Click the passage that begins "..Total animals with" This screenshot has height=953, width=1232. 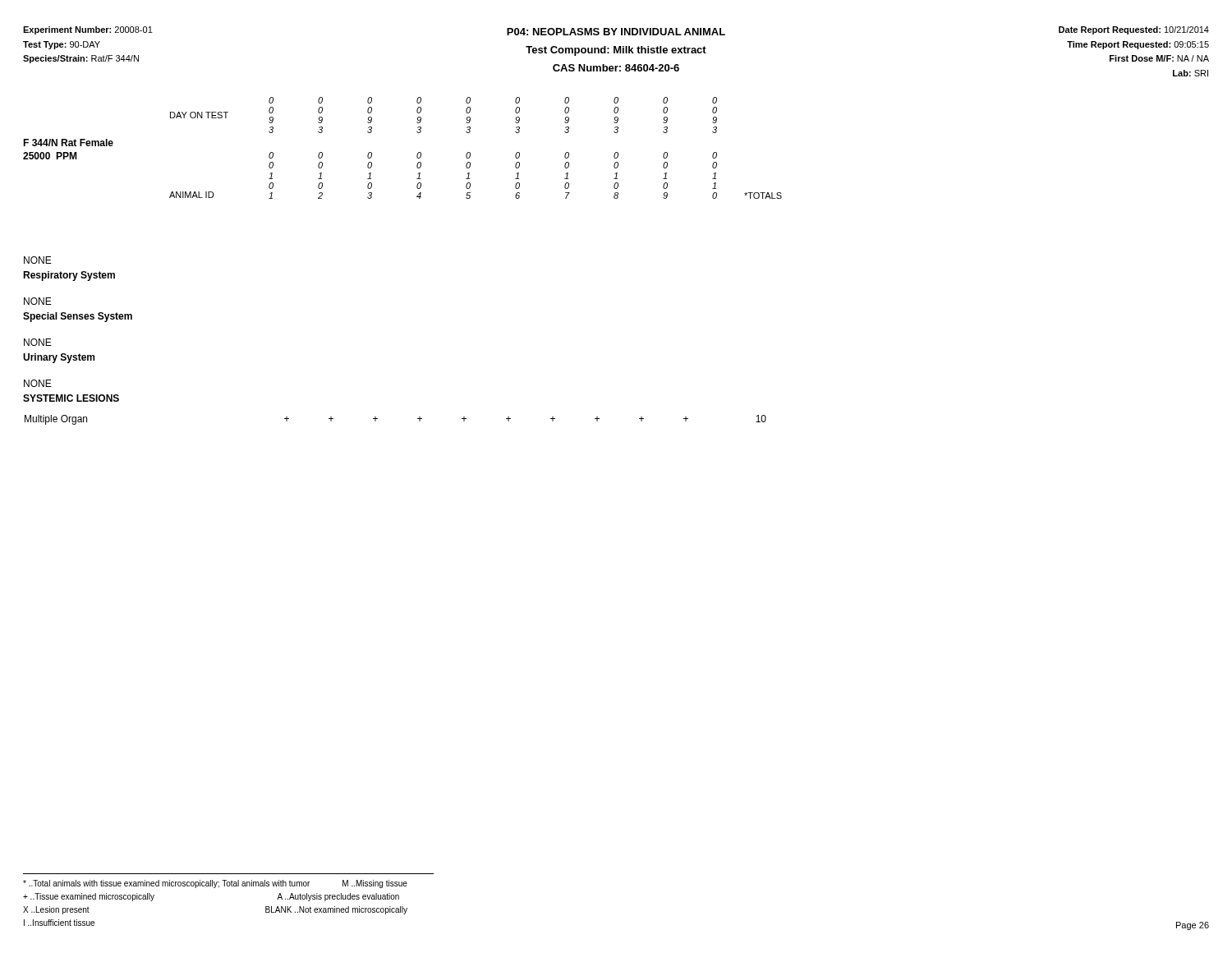(x=215, y=884)
